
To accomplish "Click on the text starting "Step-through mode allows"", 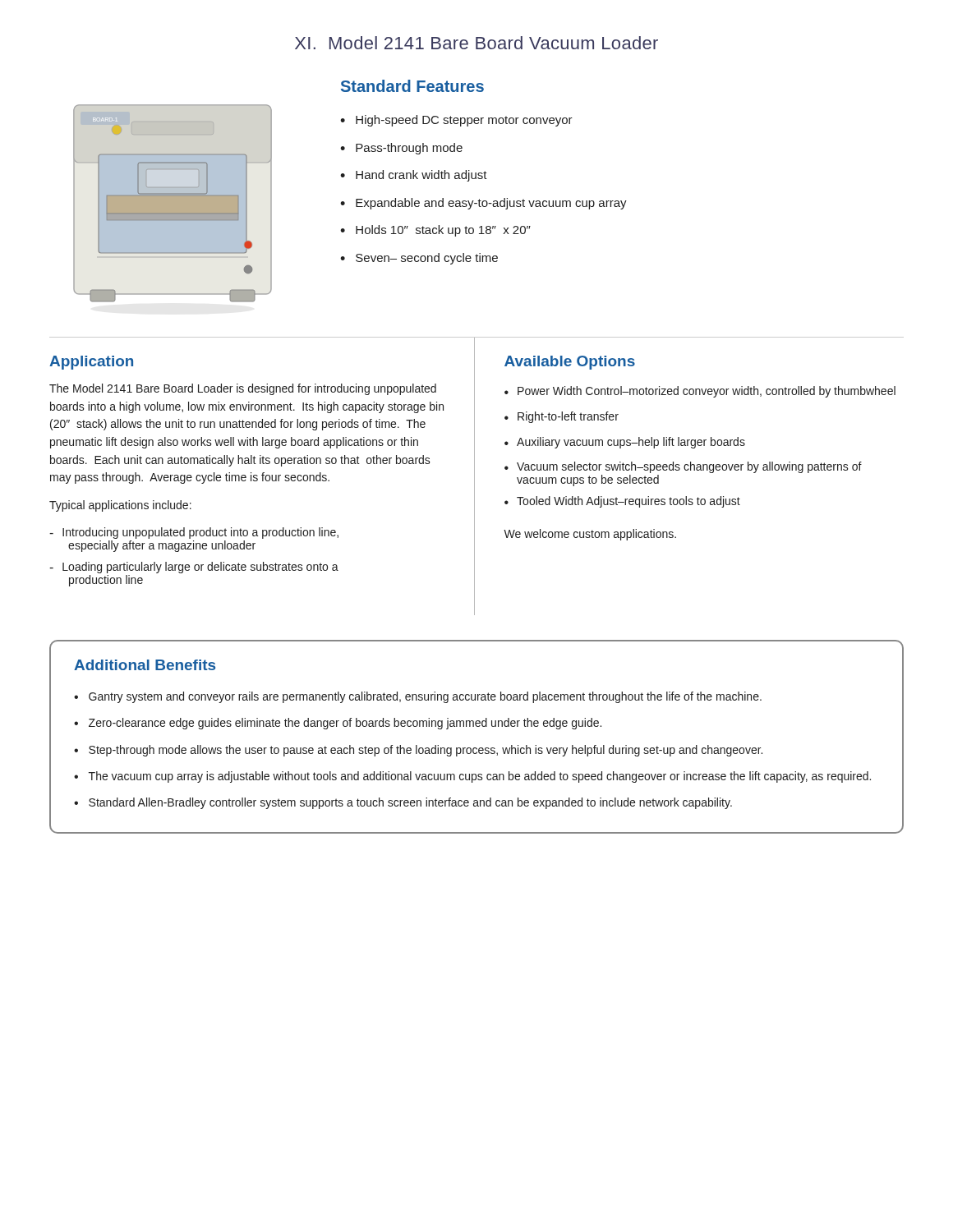I will click(426, 750).
